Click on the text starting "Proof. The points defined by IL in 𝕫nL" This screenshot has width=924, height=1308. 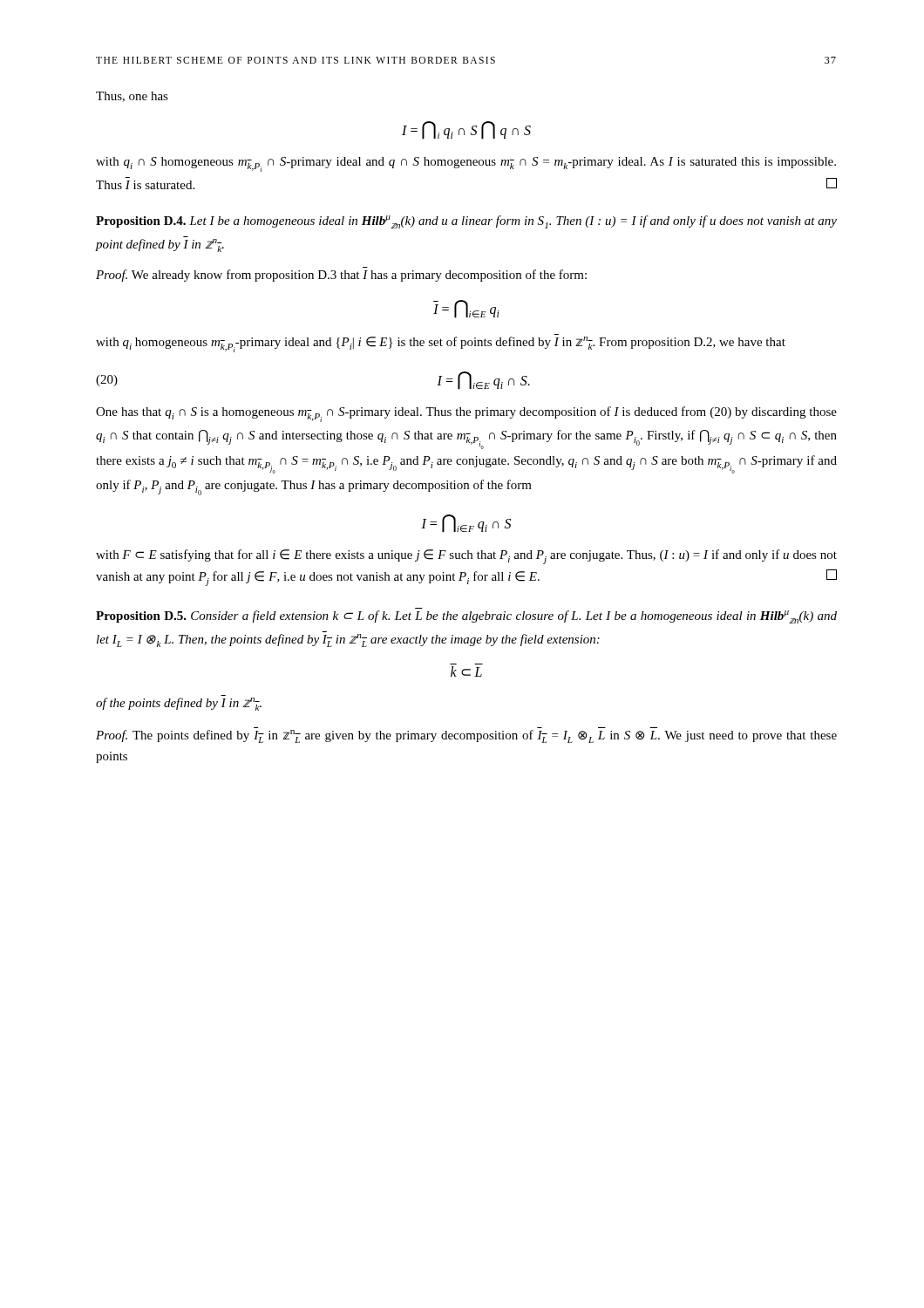466,744
